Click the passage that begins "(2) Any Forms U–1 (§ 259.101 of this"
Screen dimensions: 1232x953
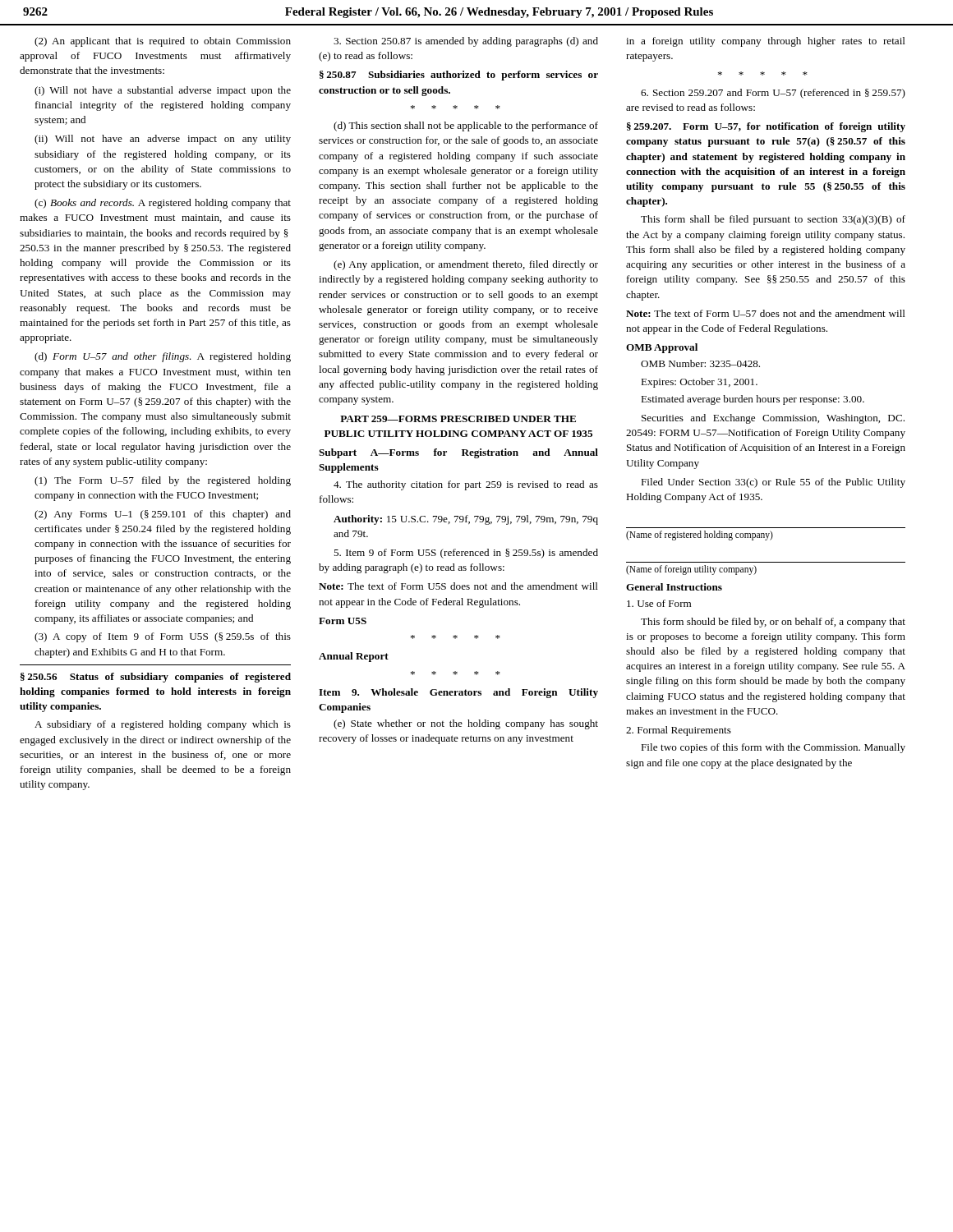coord(155,566)
